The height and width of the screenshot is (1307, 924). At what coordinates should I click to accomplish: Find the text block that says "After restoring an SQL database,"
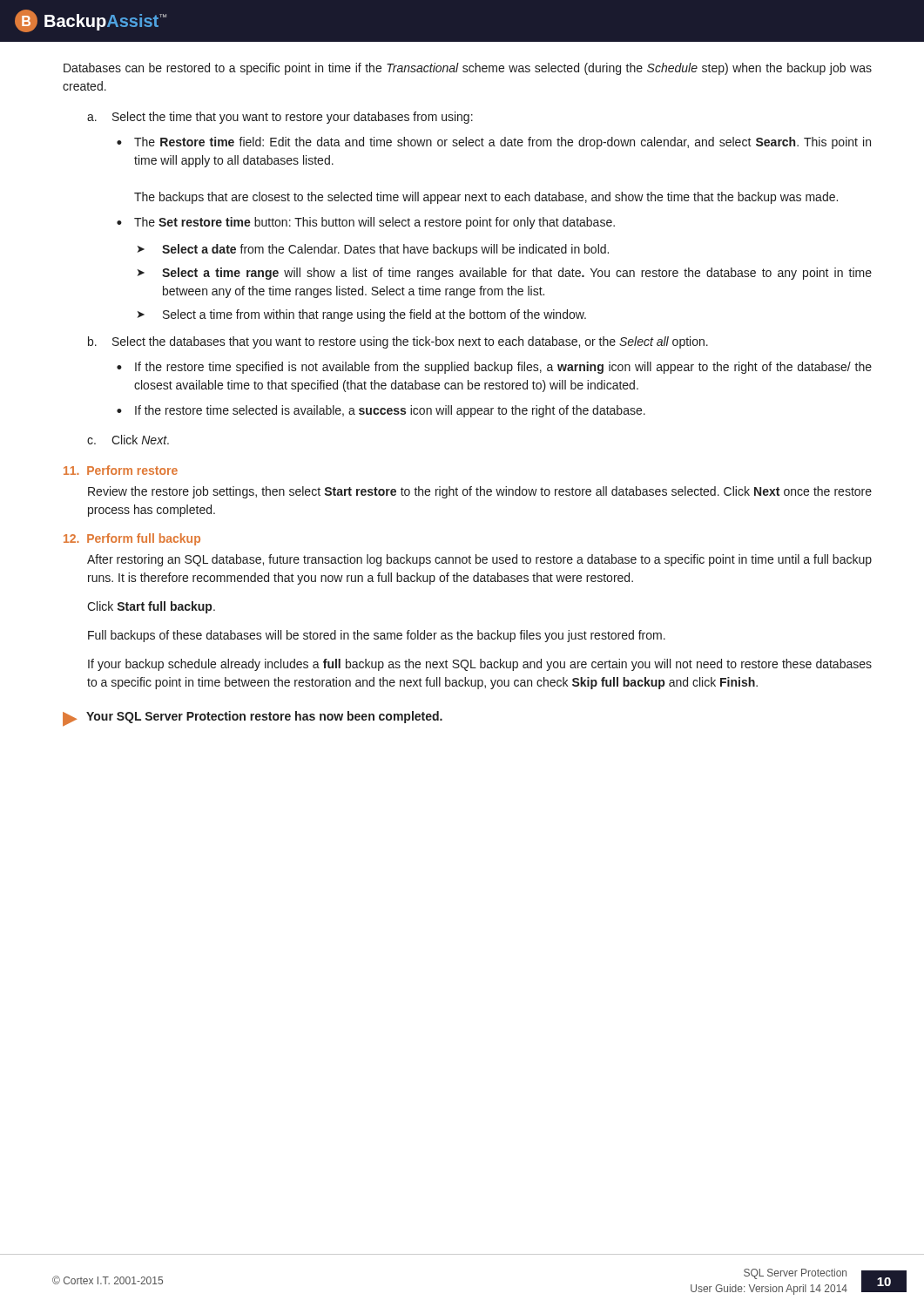(x=479, y=569)
